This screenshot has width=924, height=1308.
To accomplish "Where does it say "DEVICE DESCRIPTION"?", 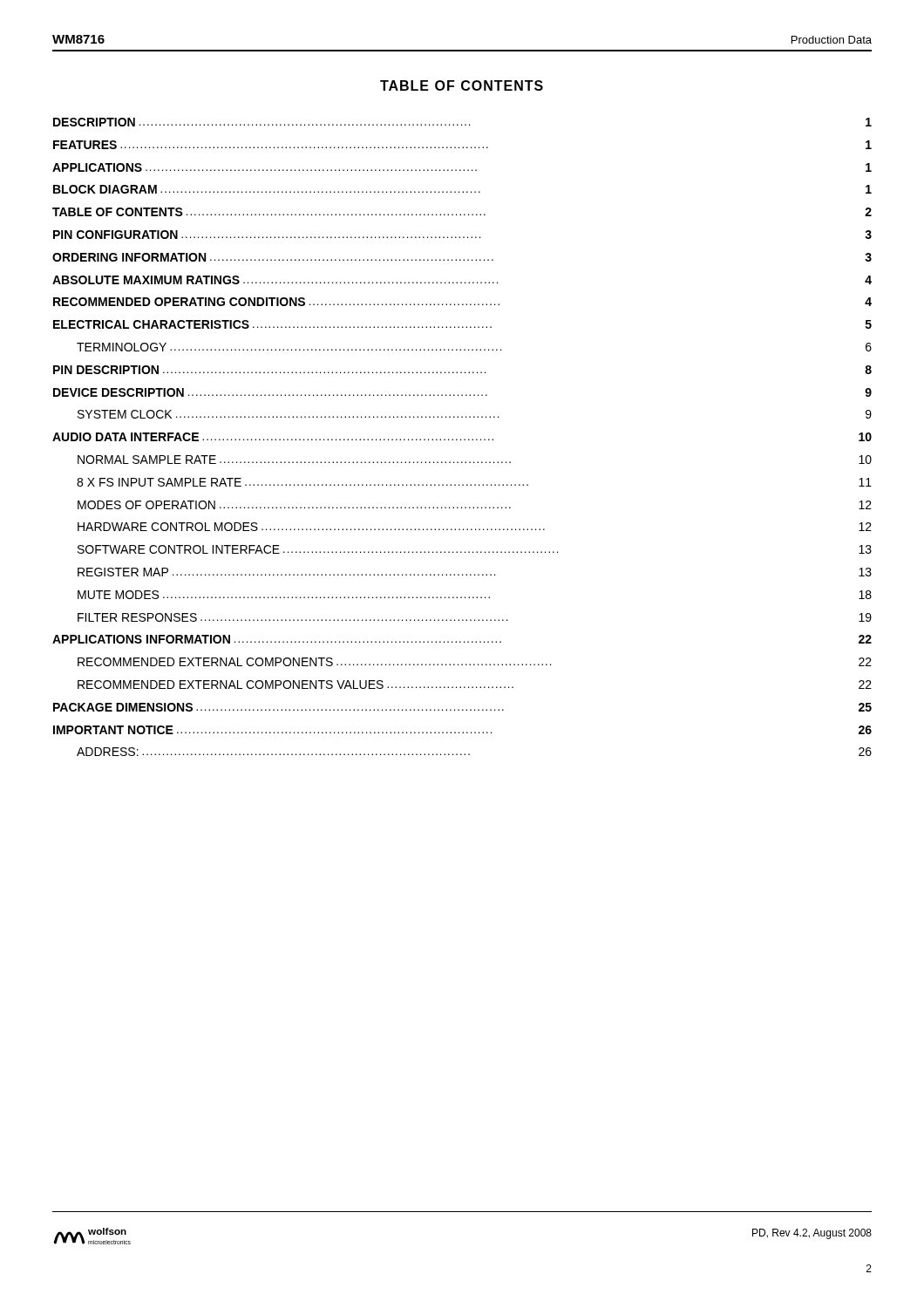I will tap(462, 393).
